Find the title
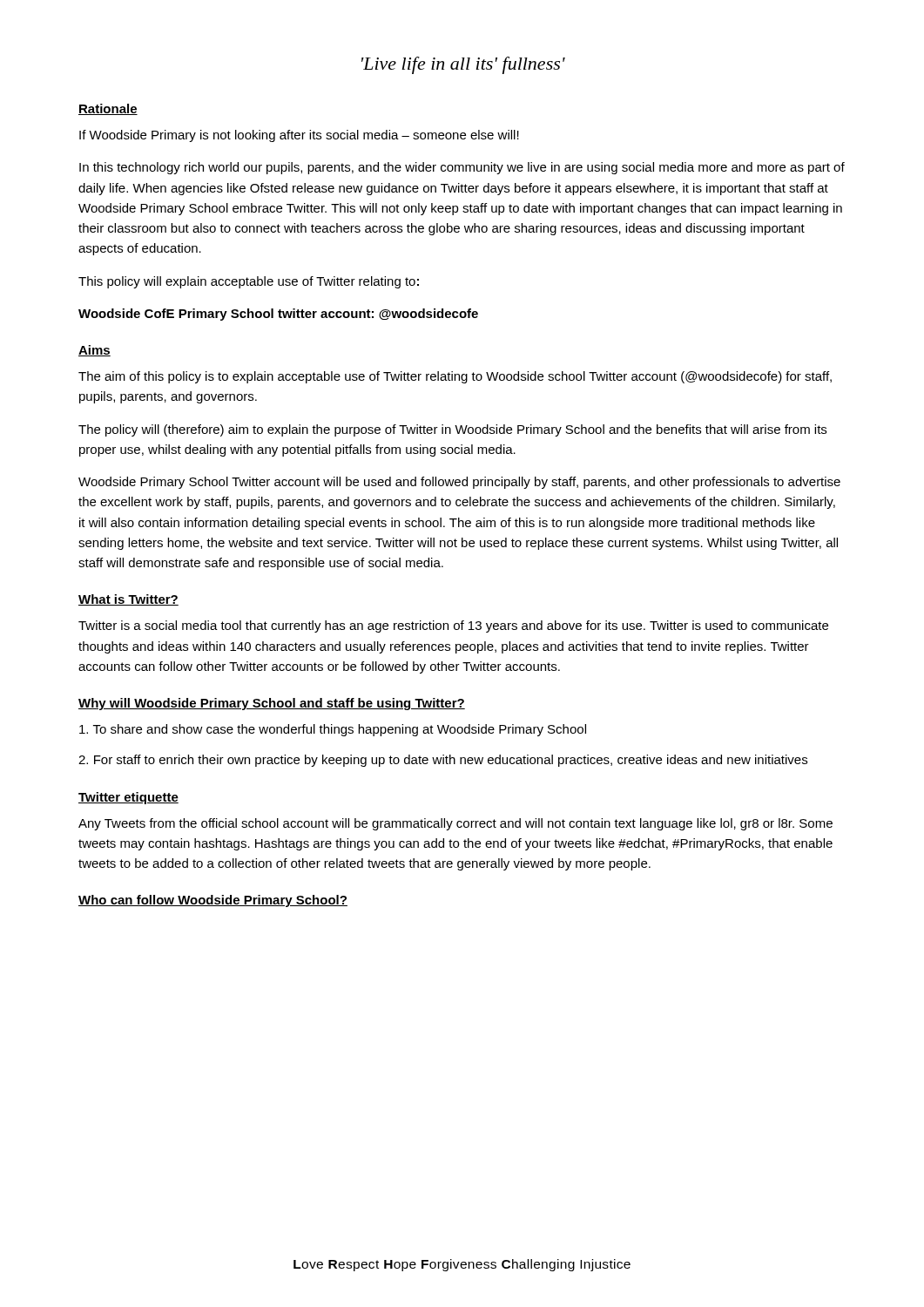924x1307 pixels. tap(462, 63)
